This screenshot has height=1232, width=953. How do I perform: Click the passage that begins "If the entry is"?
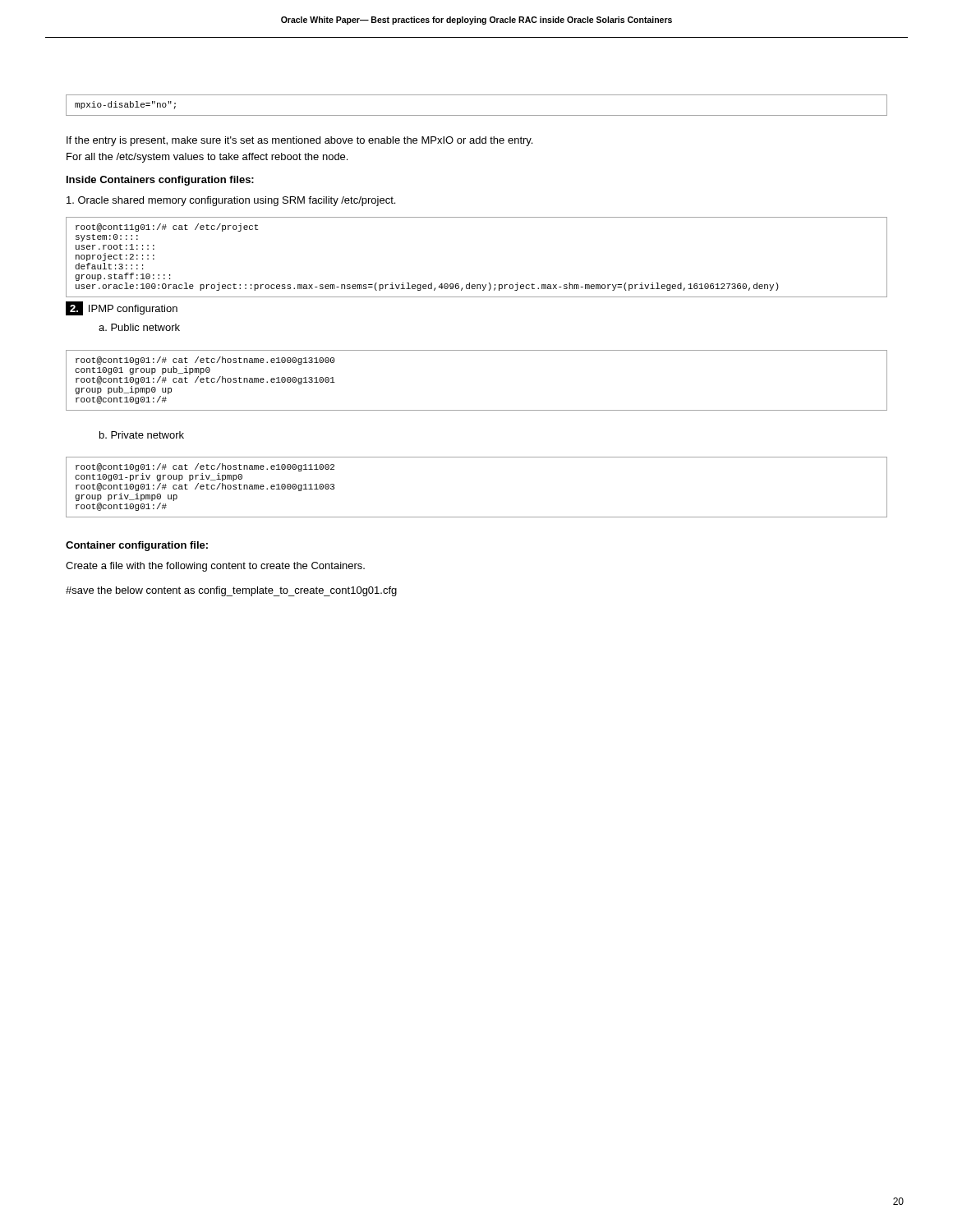(300, 148)
